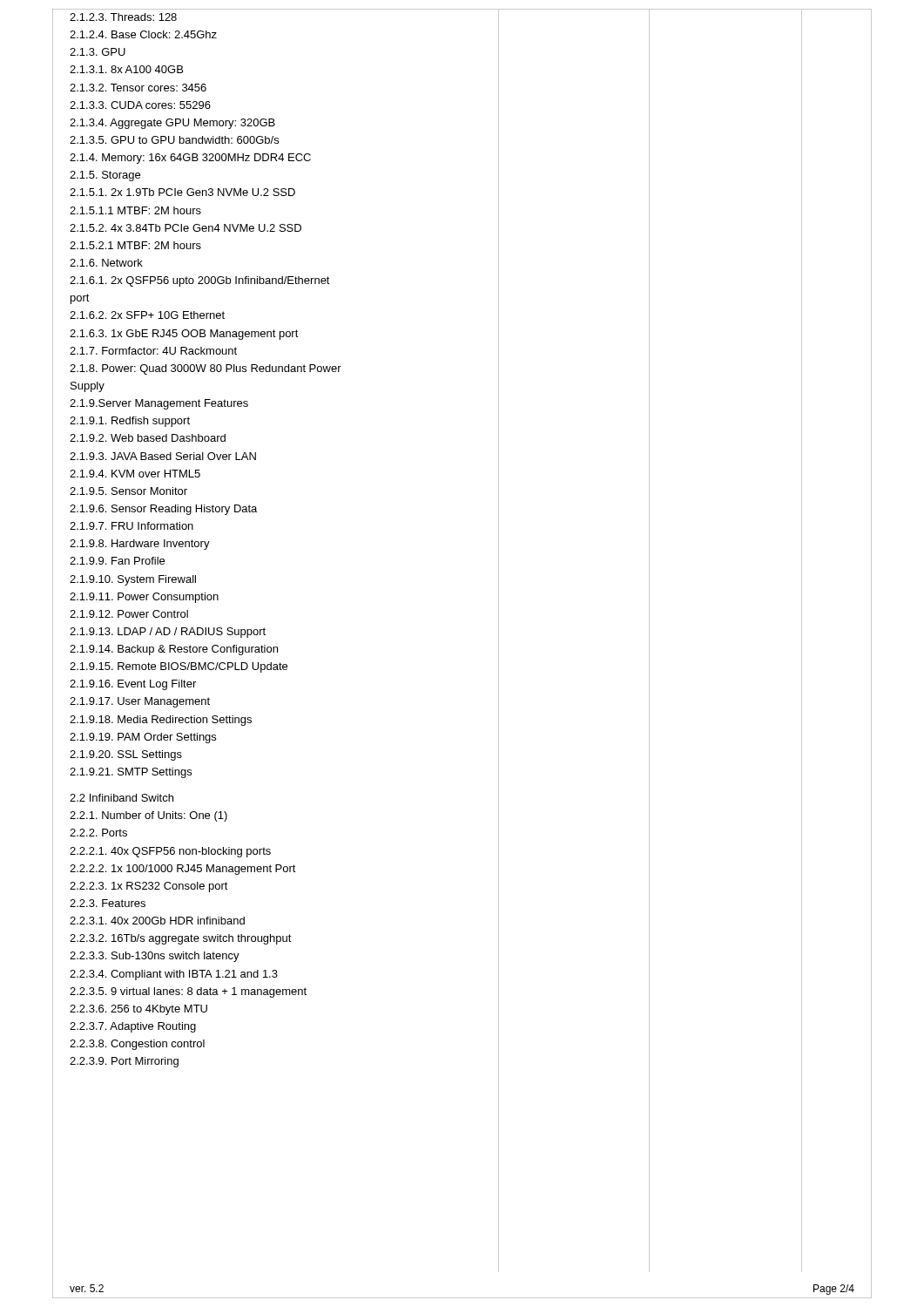Locate the text "2.1.6. Network"
The width and height of the screenshot is (924, 1307).
[x=106, y=263]
